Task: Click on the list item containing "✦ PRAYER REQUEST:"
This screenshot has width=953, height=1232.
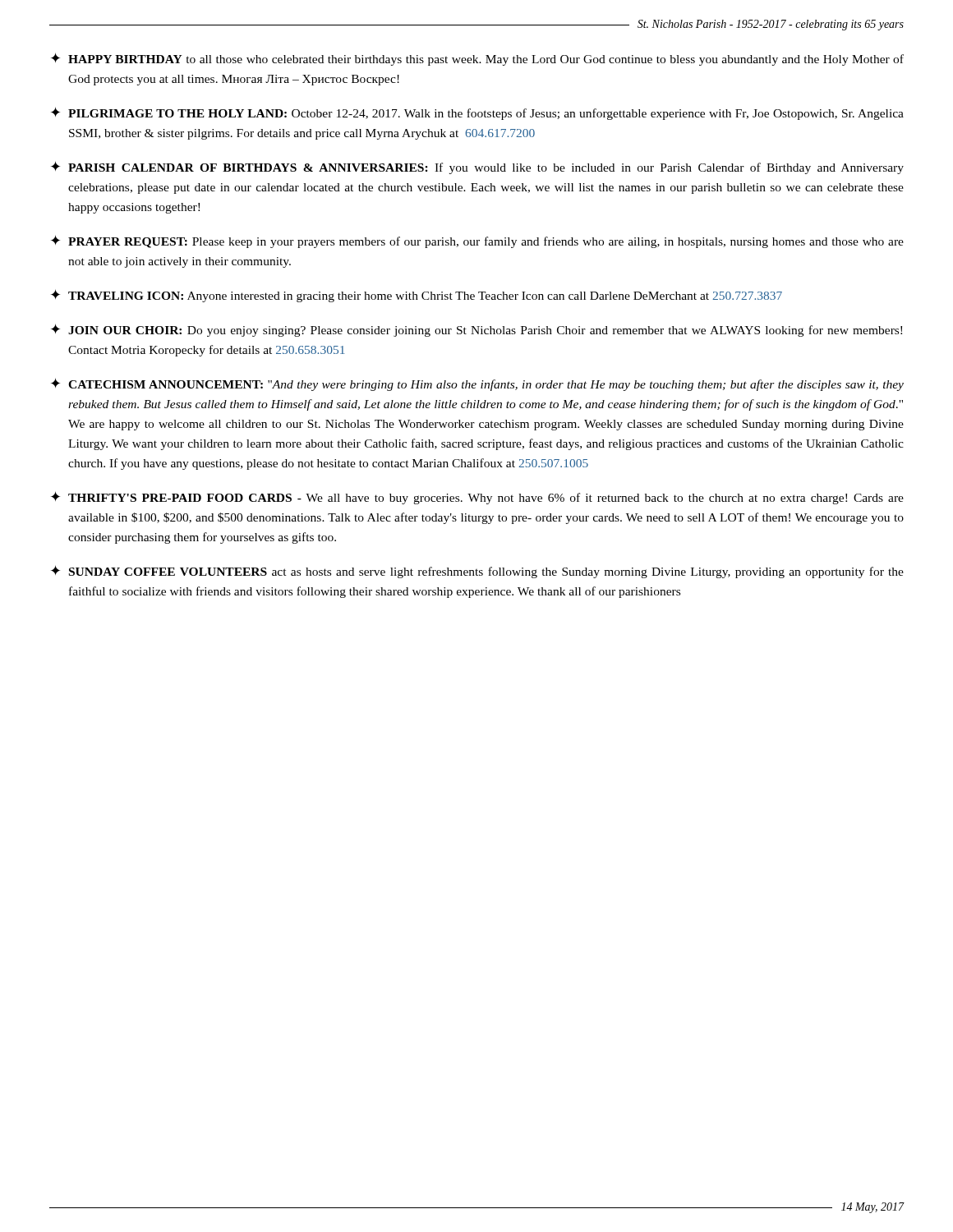Action: click(x=476, y=251)
